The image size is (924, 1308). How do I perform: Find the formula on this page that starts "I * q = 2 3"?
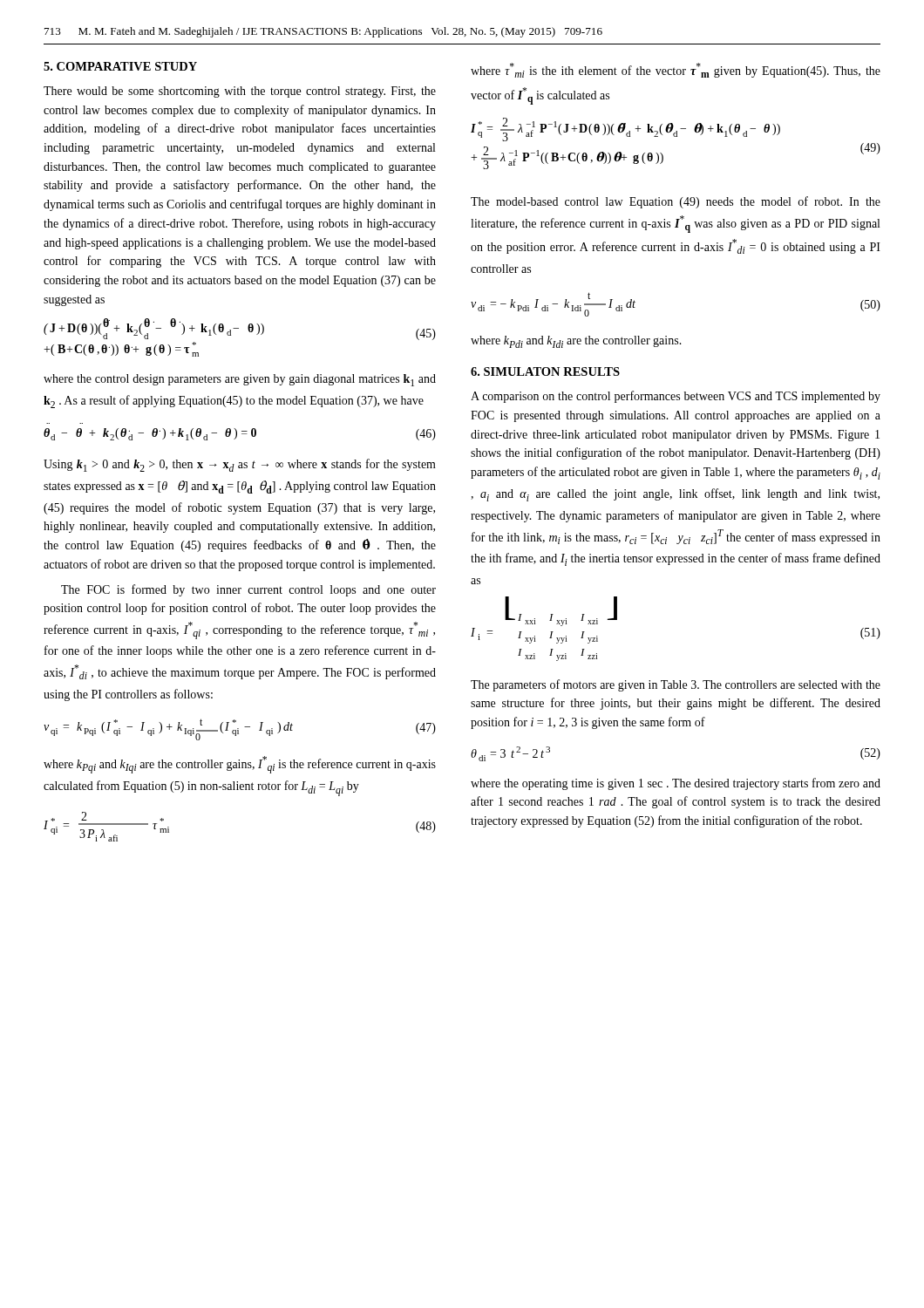click(676, 150)
